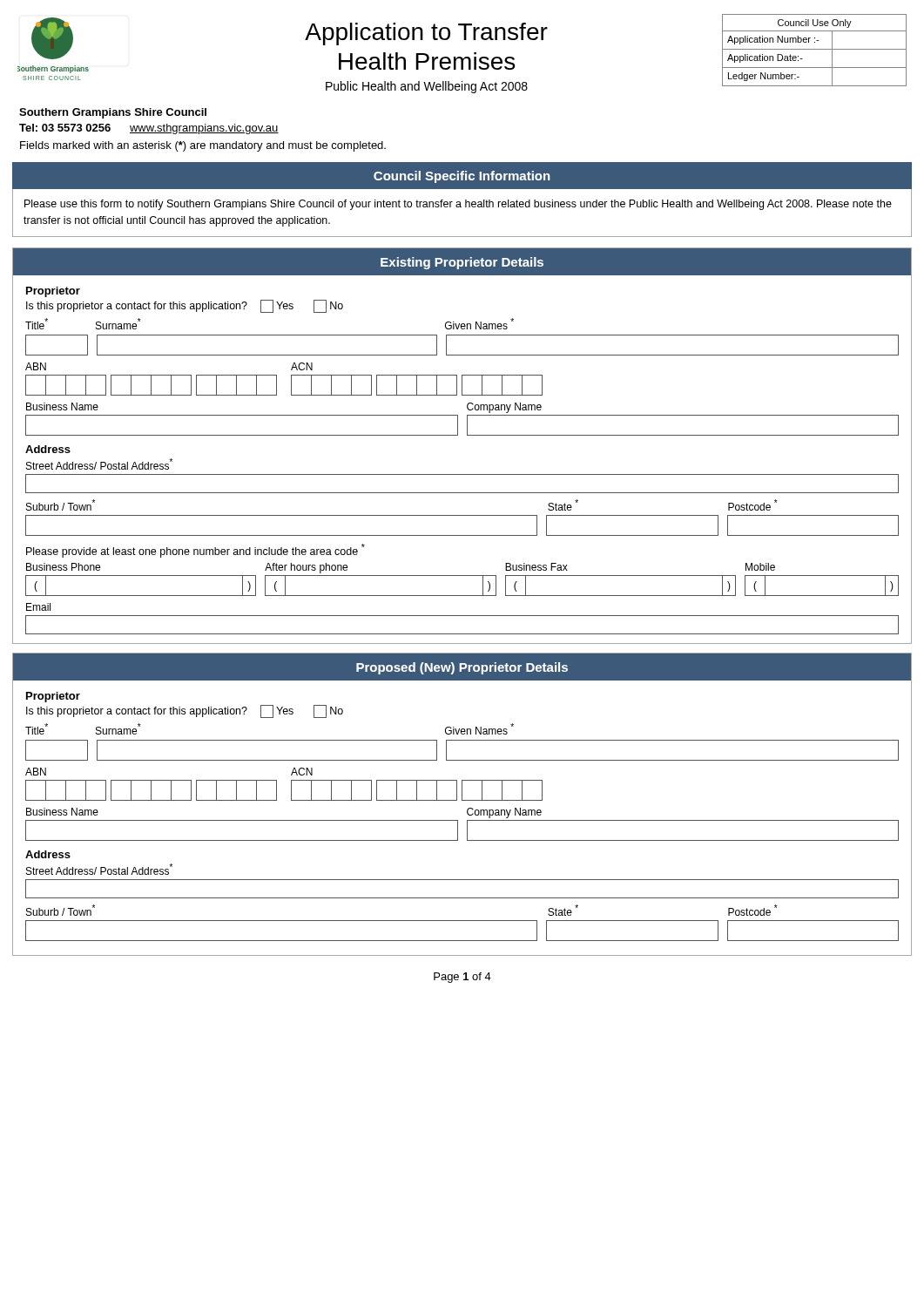Find the table

point(814,50)
